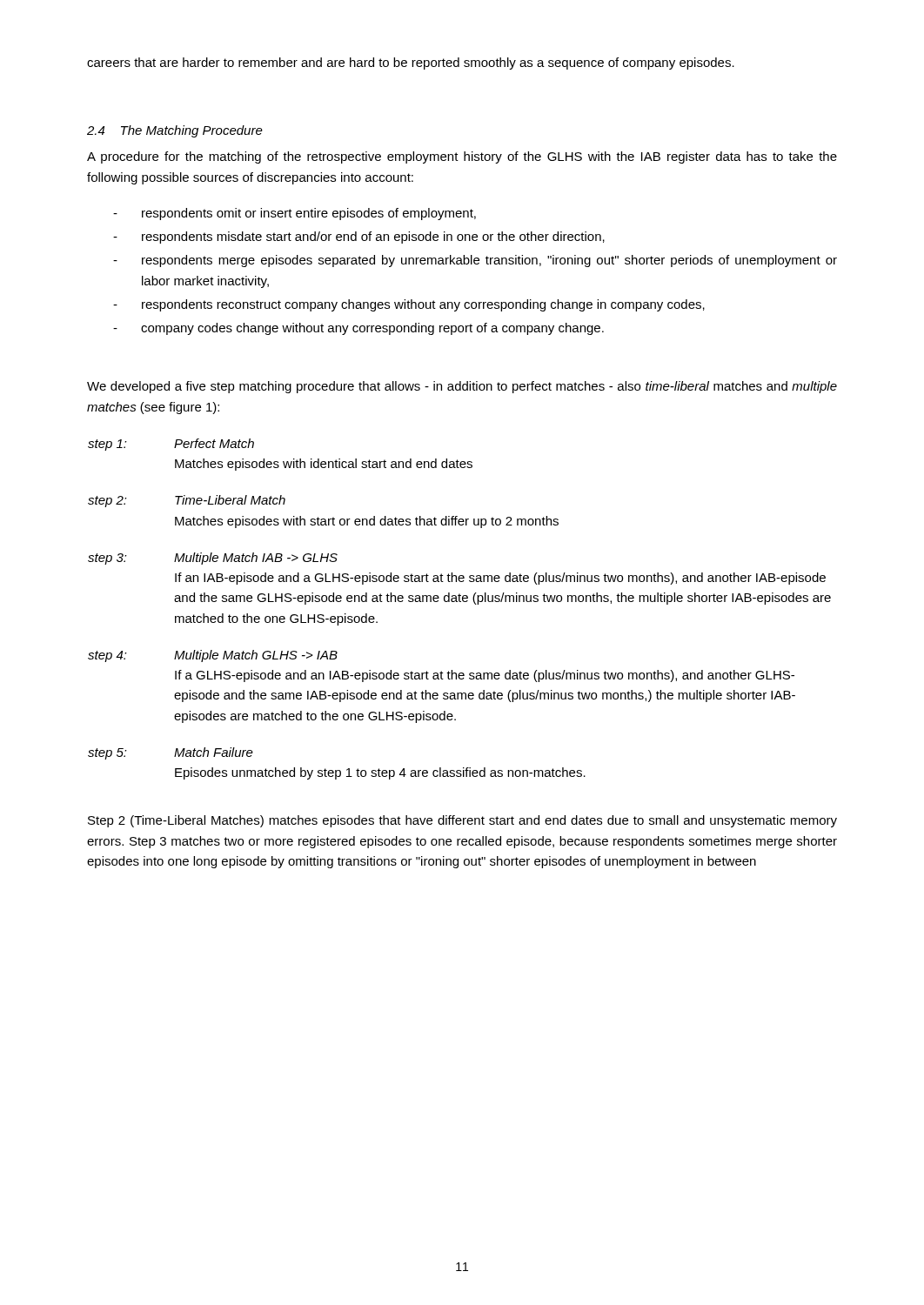924x1305 pixels.
Task: Find the block on this page that starts "Step 2 (Time-Liberal"
Action: pos(462,840)
